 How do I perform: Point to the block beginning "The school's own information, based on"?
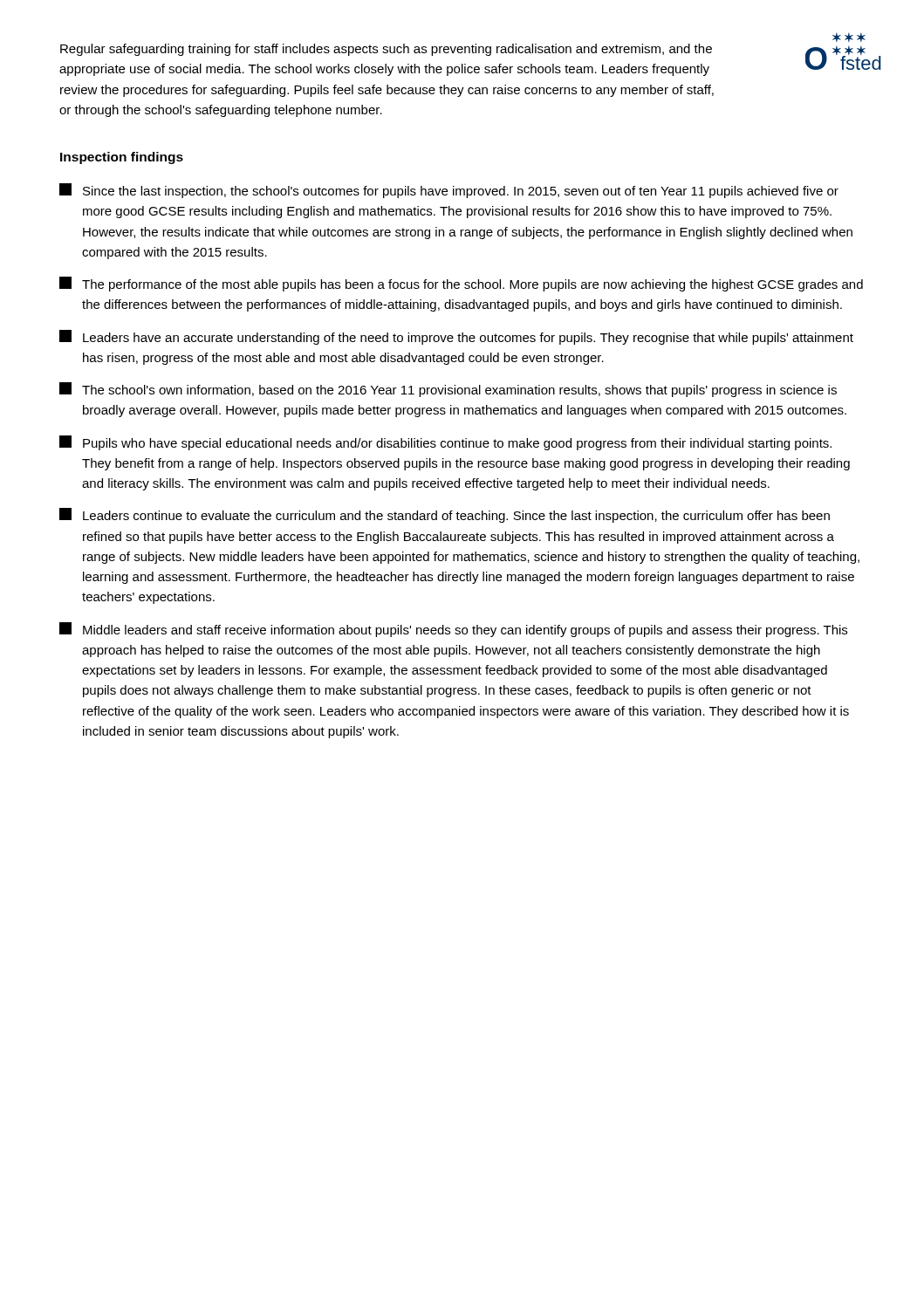(x=462, y=400)
